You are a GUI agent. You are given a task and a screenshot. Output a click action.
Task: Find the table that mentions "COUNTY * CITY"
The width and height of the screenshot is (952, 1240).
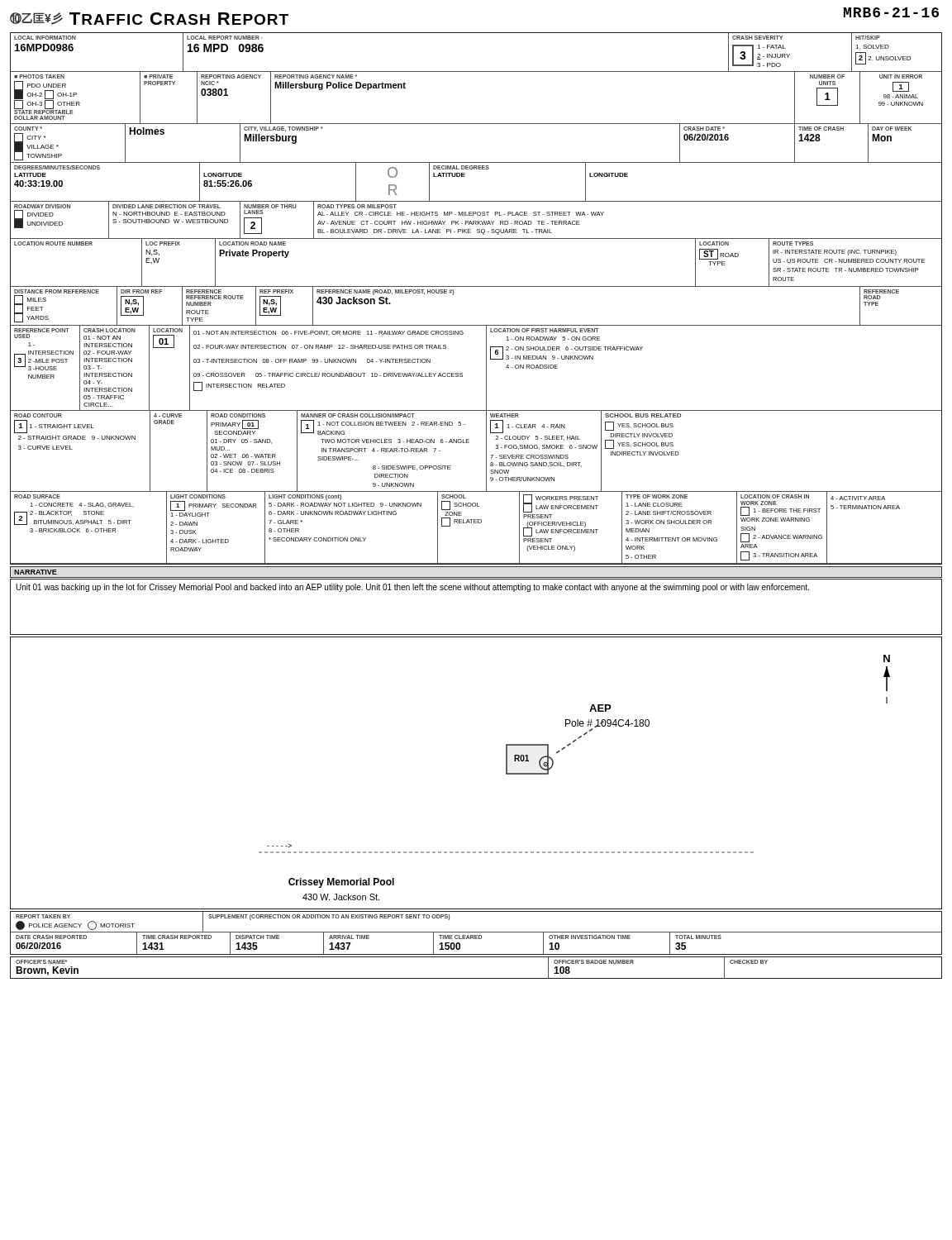(476, 143)
